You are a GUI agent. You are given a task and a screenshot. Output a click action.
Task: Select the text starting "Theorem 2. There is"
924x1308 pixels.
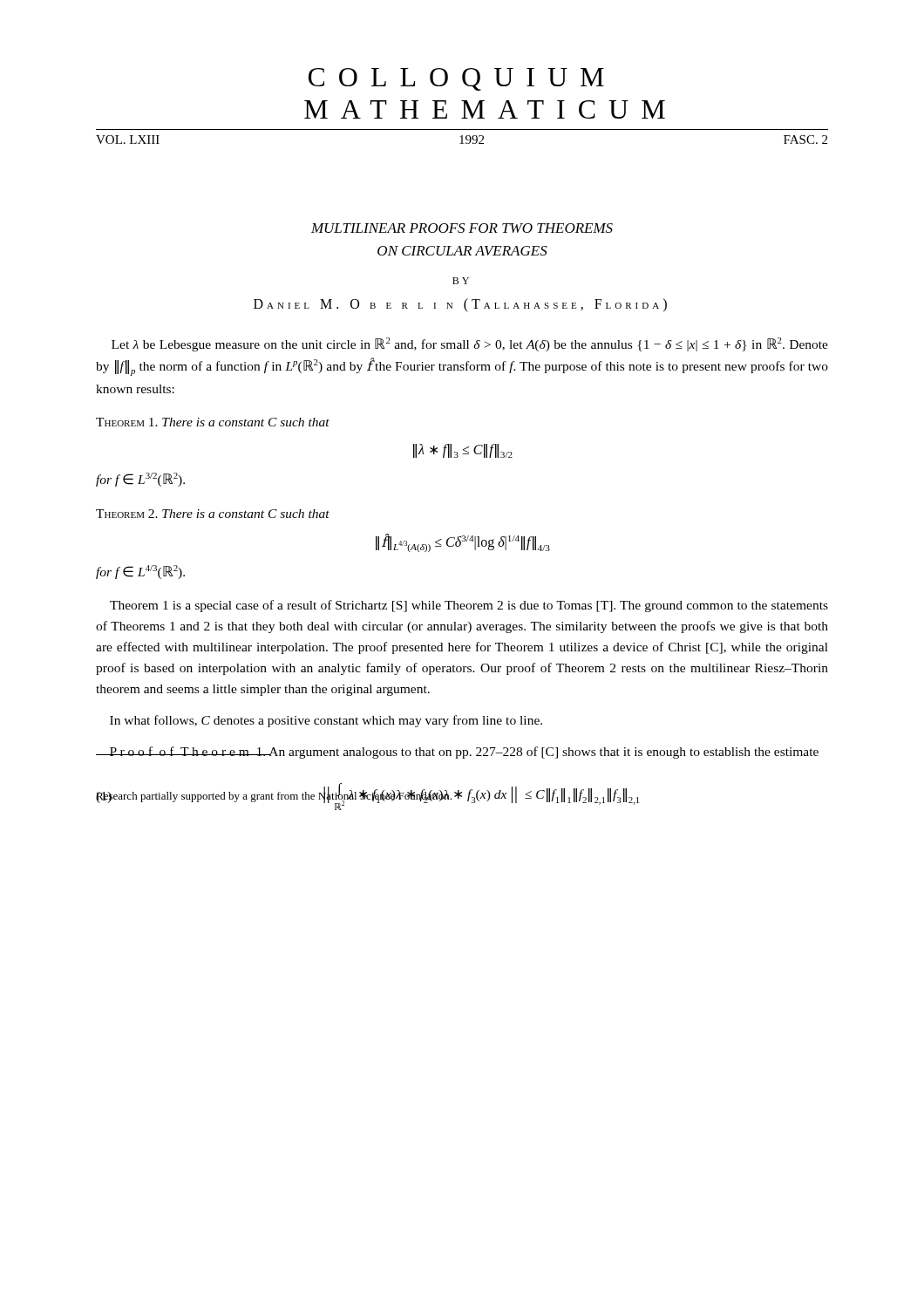tap(213, 513)
